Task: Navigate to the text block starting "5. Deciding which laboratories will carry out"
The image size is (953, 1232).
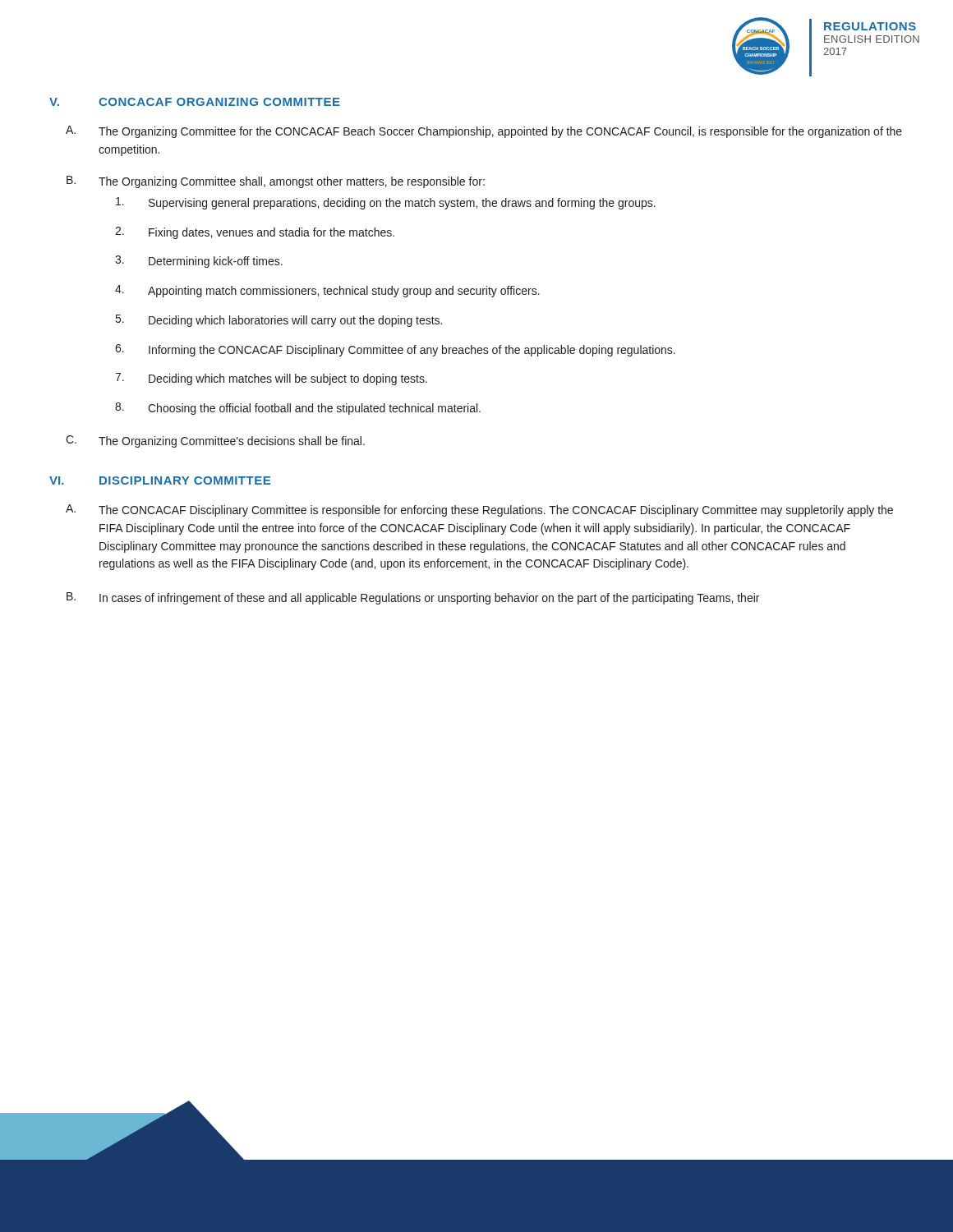Action: [279, 321]
